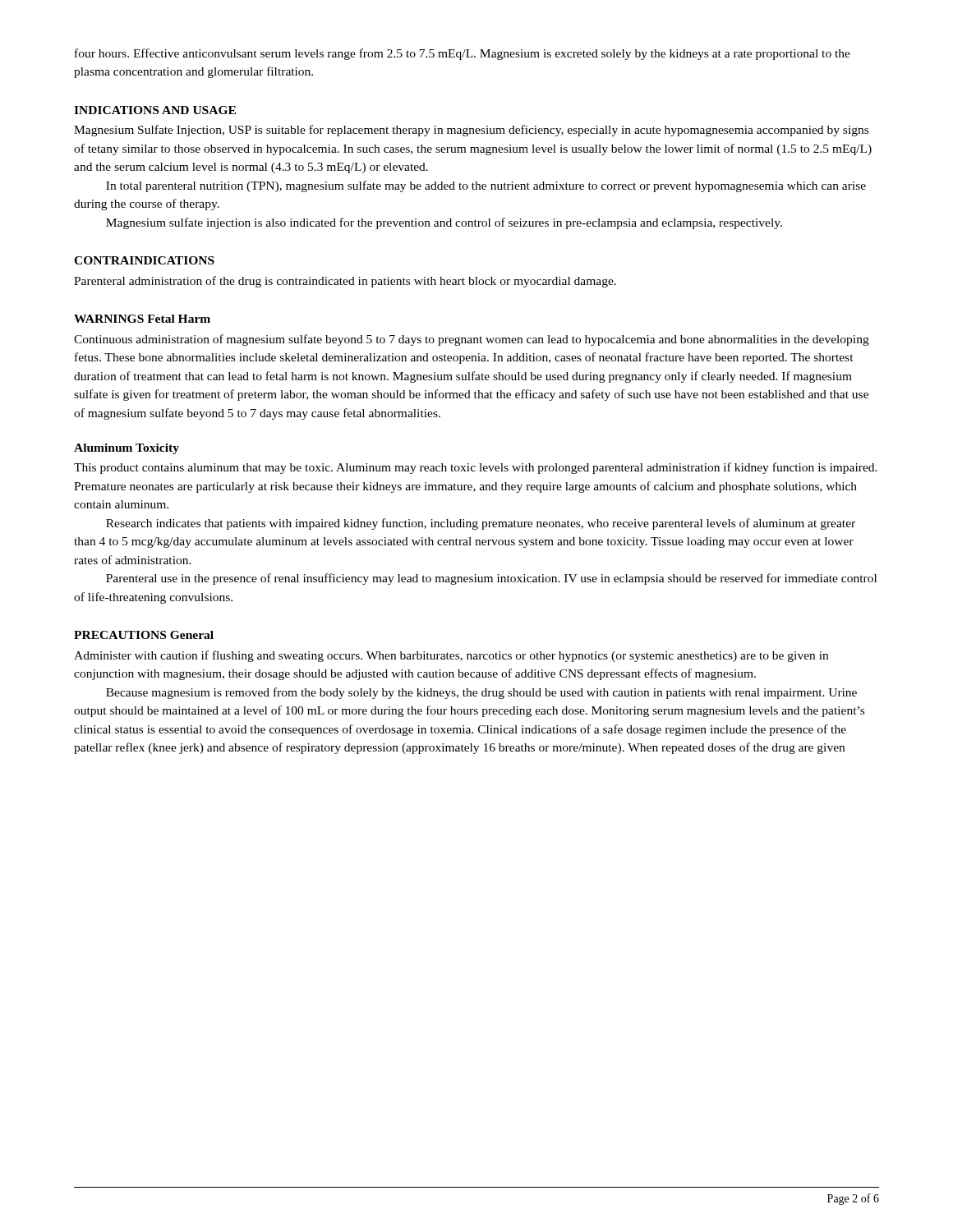Where is the passage that starts "Parenteral administration of the drug"?
The width and height of the screenshot is (953, 1232).
click(x=476, y=281)
